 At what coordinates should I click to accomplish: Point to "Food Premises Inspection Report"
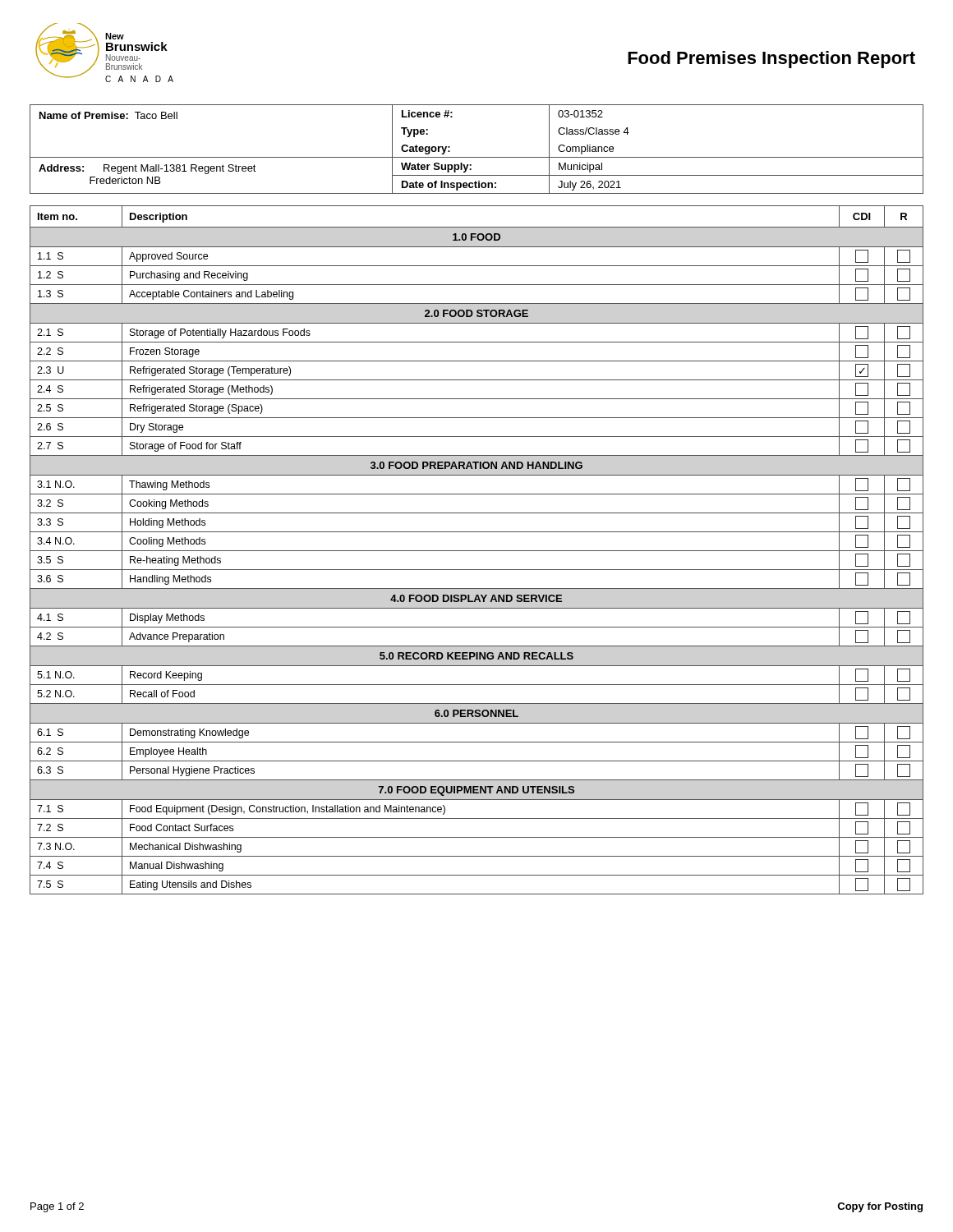coord(771,58)
